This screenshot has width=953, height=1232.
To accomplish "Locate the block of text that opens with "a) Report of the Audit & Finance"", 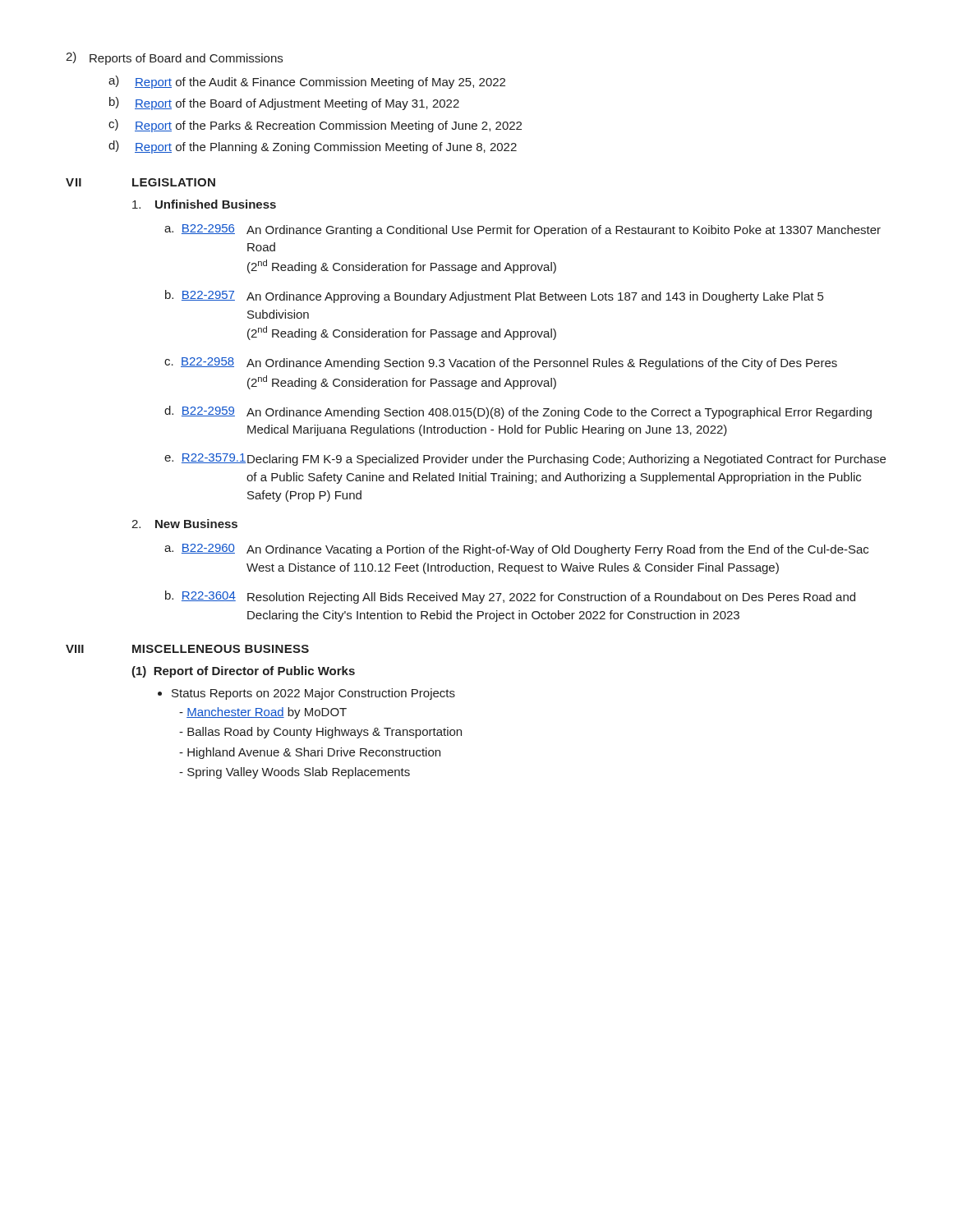I will [498, 82].
